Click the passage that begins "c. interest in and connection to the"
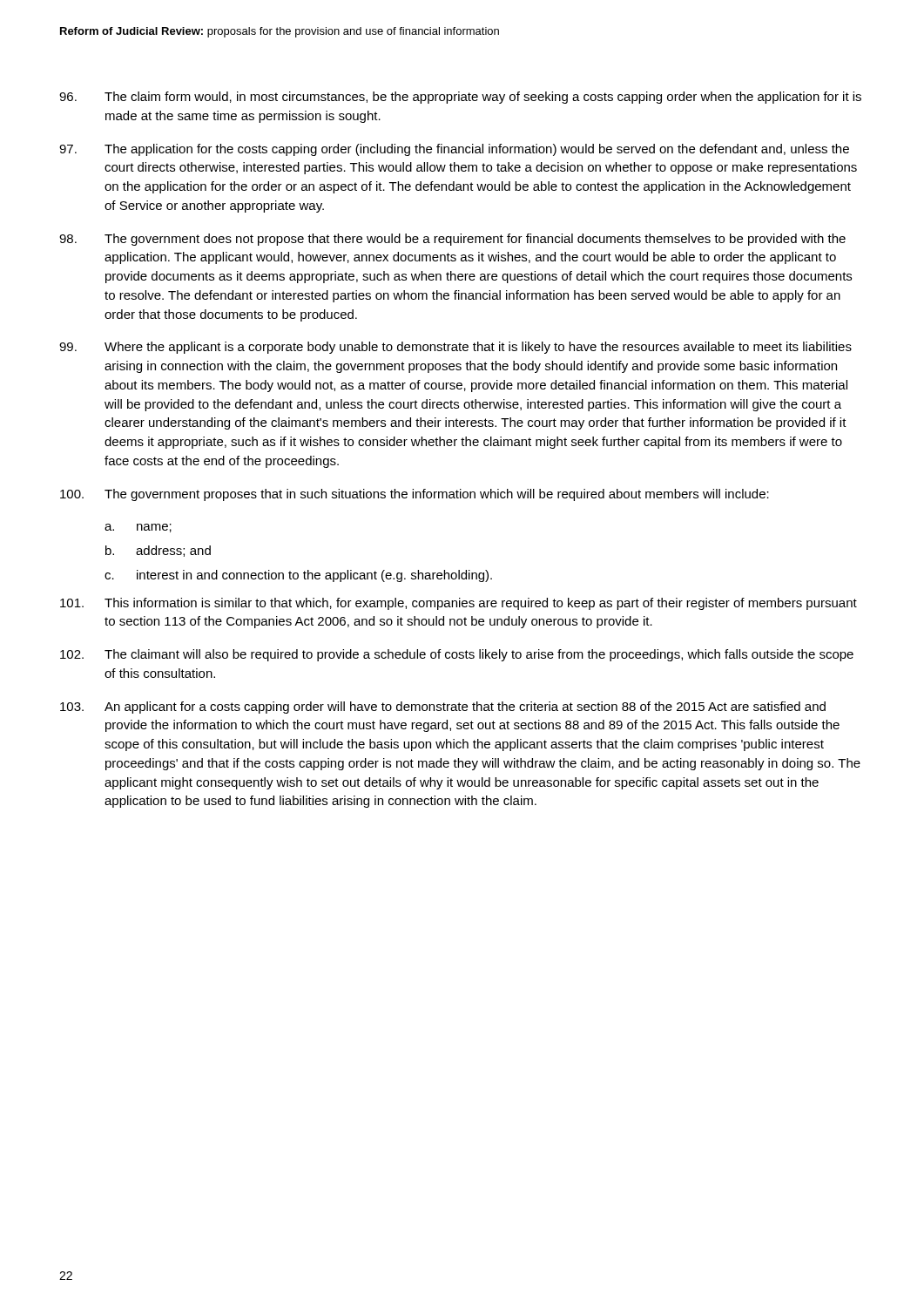Viewport: 924px width, 1307px height. [x=299, y=575]
